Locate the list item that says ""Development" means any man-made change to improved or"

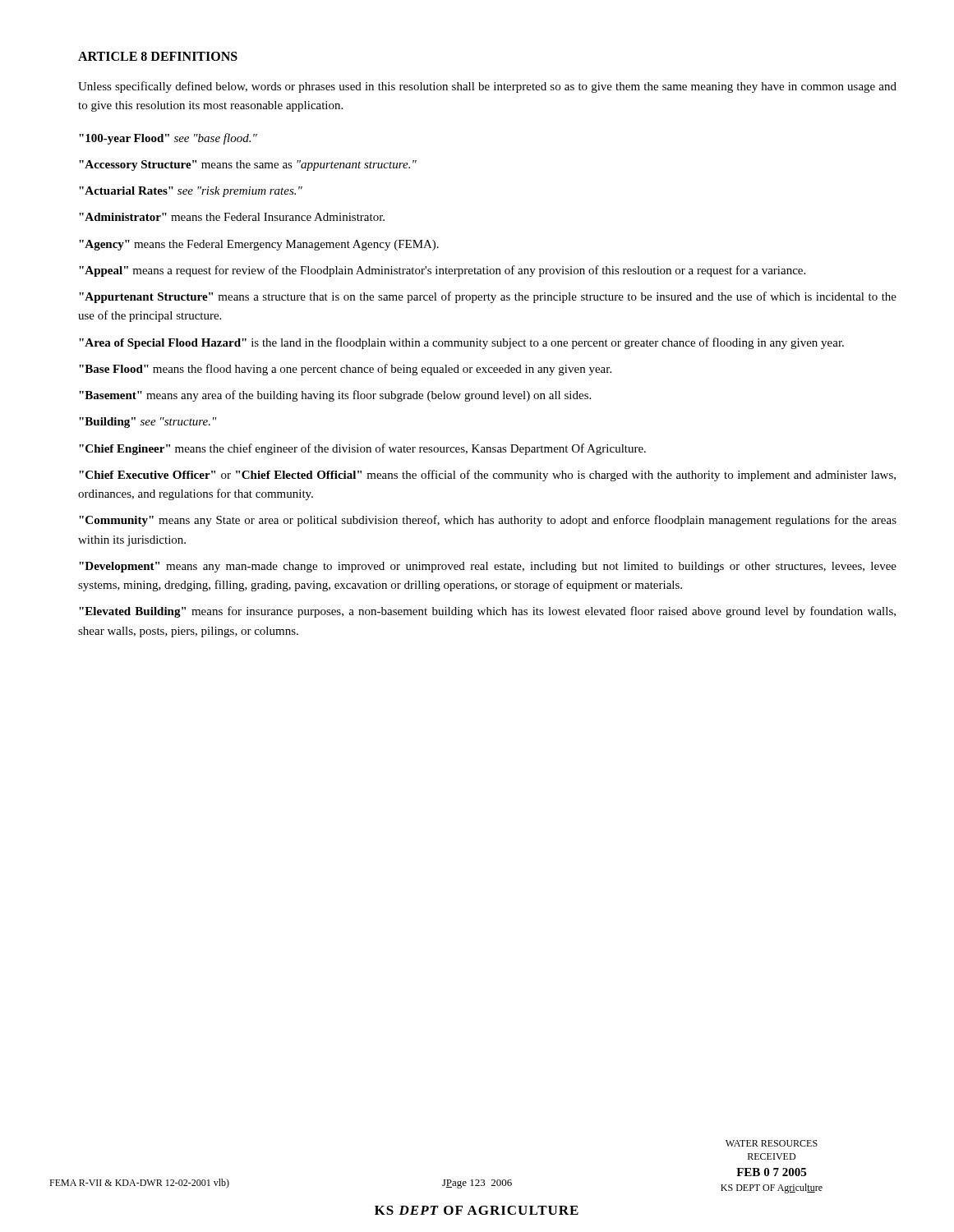pyautogui.click(x=487, y=575)
